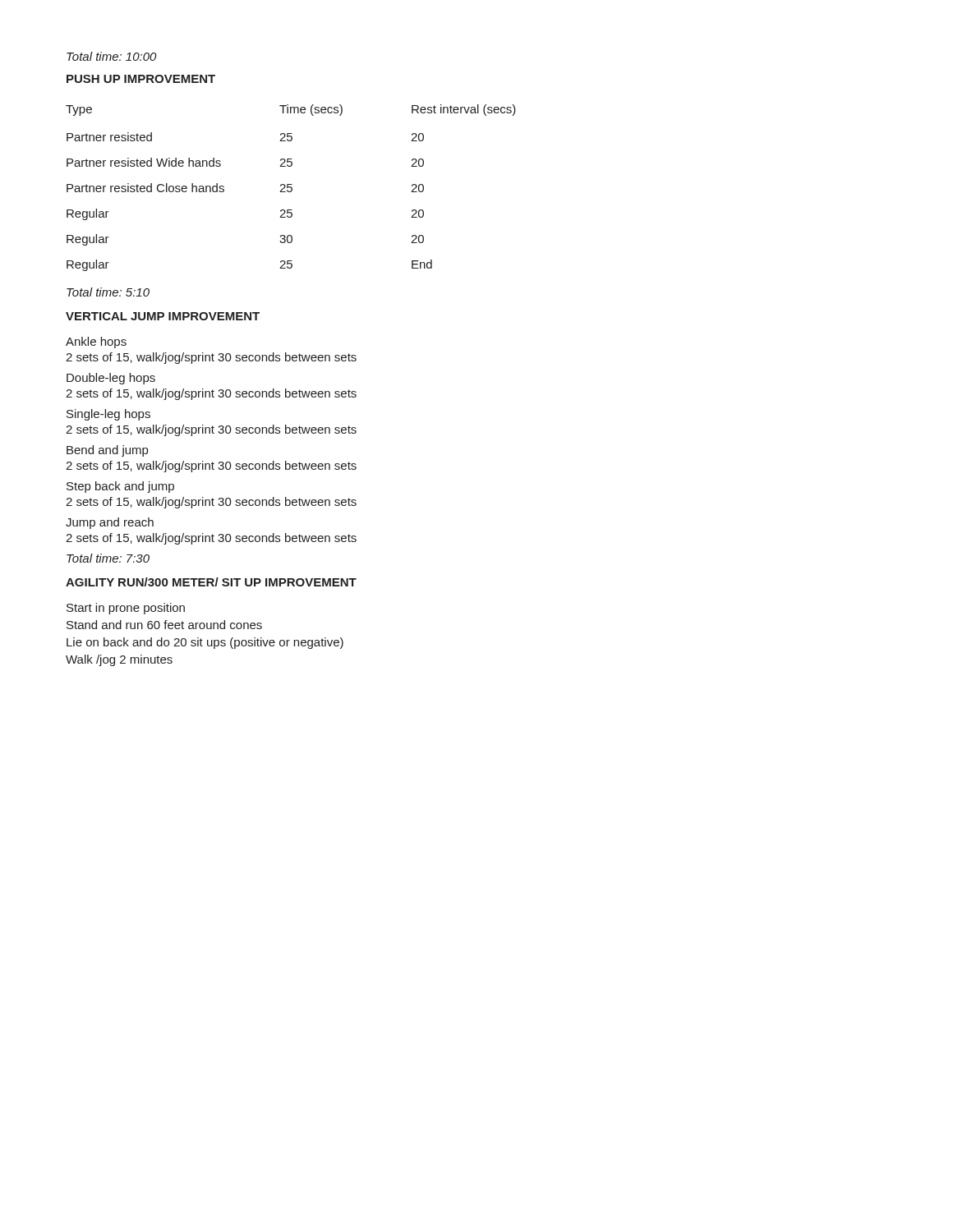Image resolution: width=953 pixels, height=1232 pixels.
Task: Find the passage starting "Double-leg hops"
Action: pos(111,377)
